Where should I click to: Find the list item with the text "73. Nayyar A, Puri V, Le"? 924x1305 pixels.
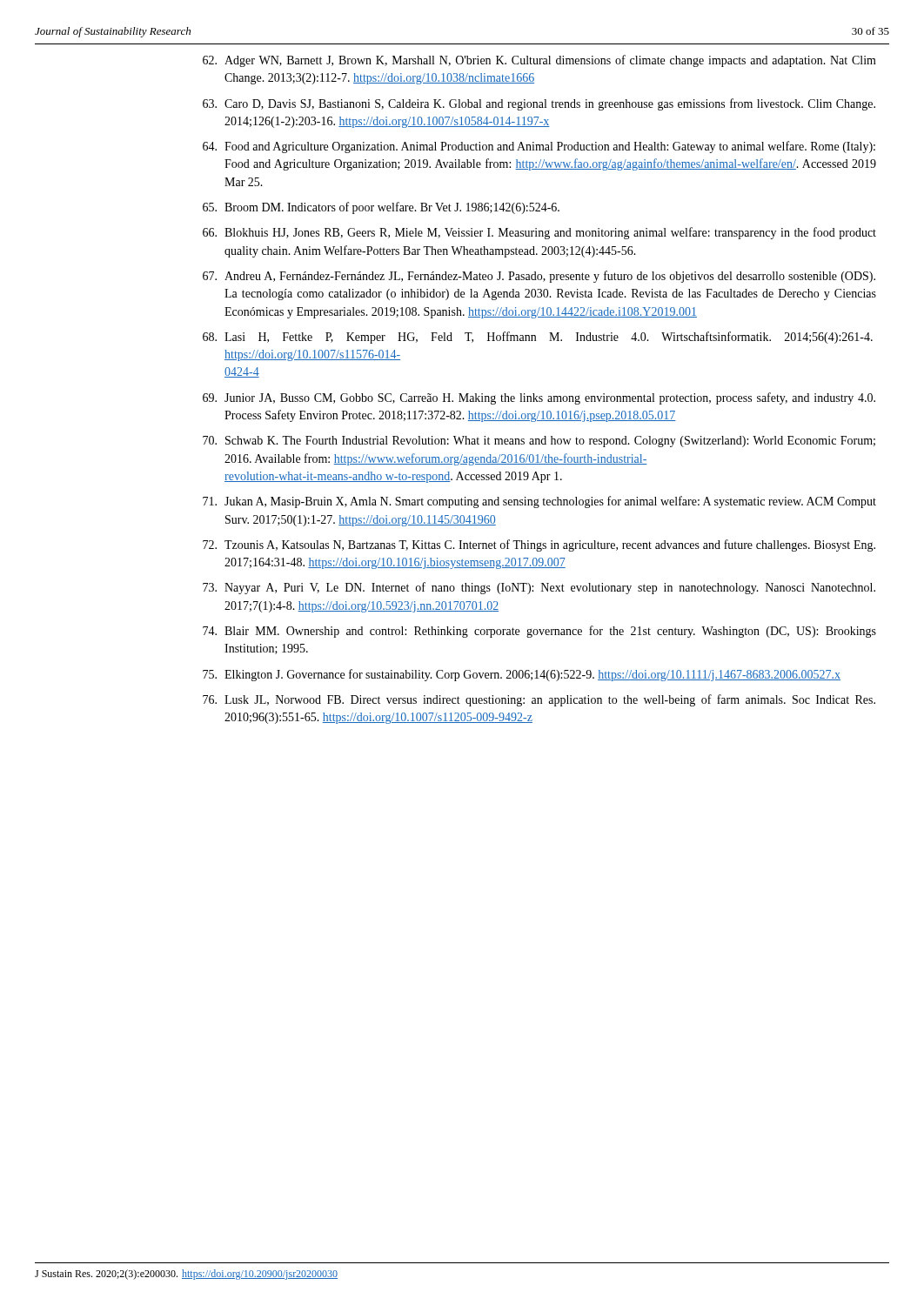point(534,597)
